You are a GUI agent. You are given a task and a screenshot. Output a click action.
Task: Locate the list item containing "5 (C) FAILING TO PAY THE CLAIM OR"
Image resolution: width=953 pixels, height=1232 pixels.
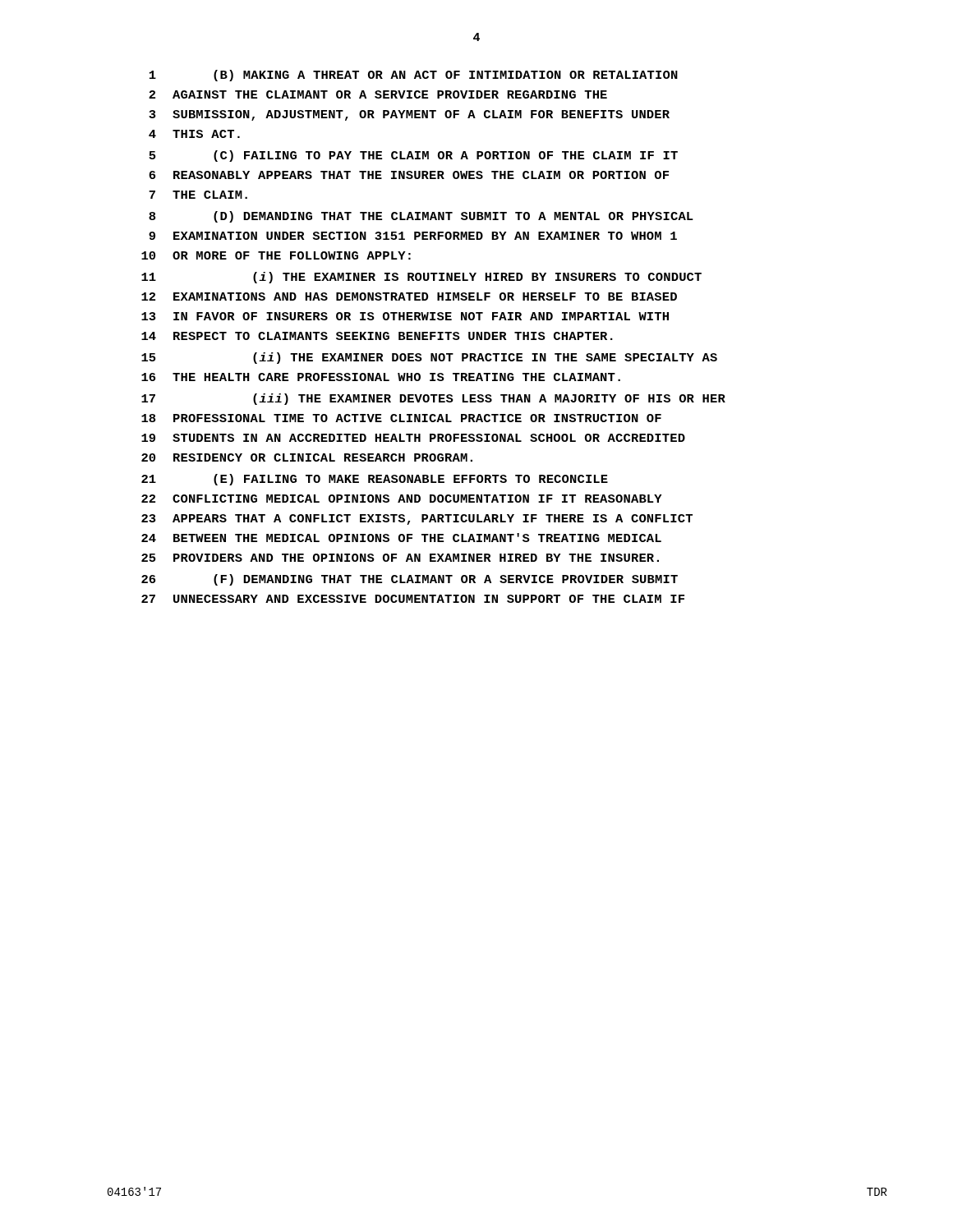[x=392, y=156]
